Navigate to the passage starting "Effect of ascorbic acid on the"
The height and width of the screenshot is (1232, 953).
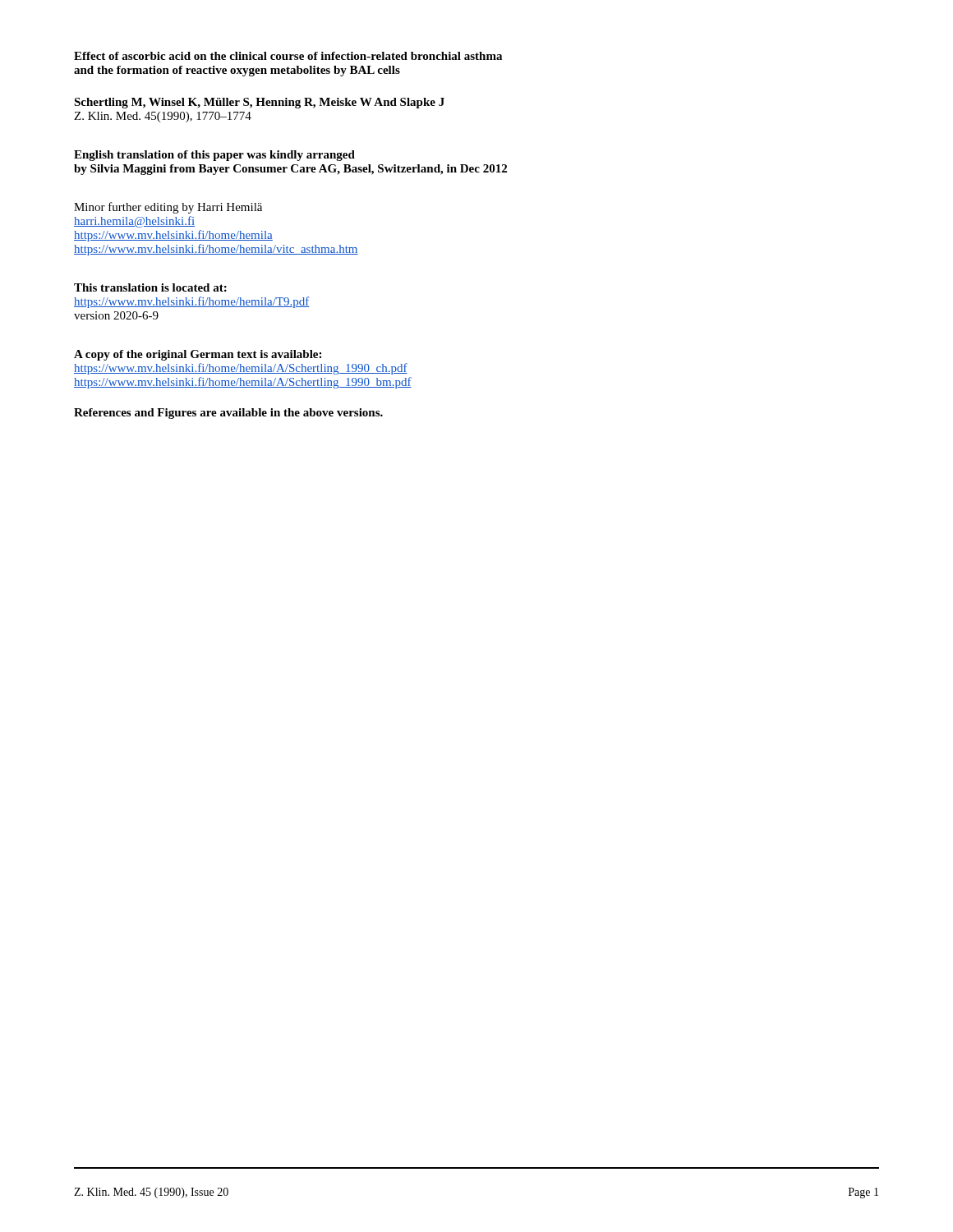coord(288,63)
